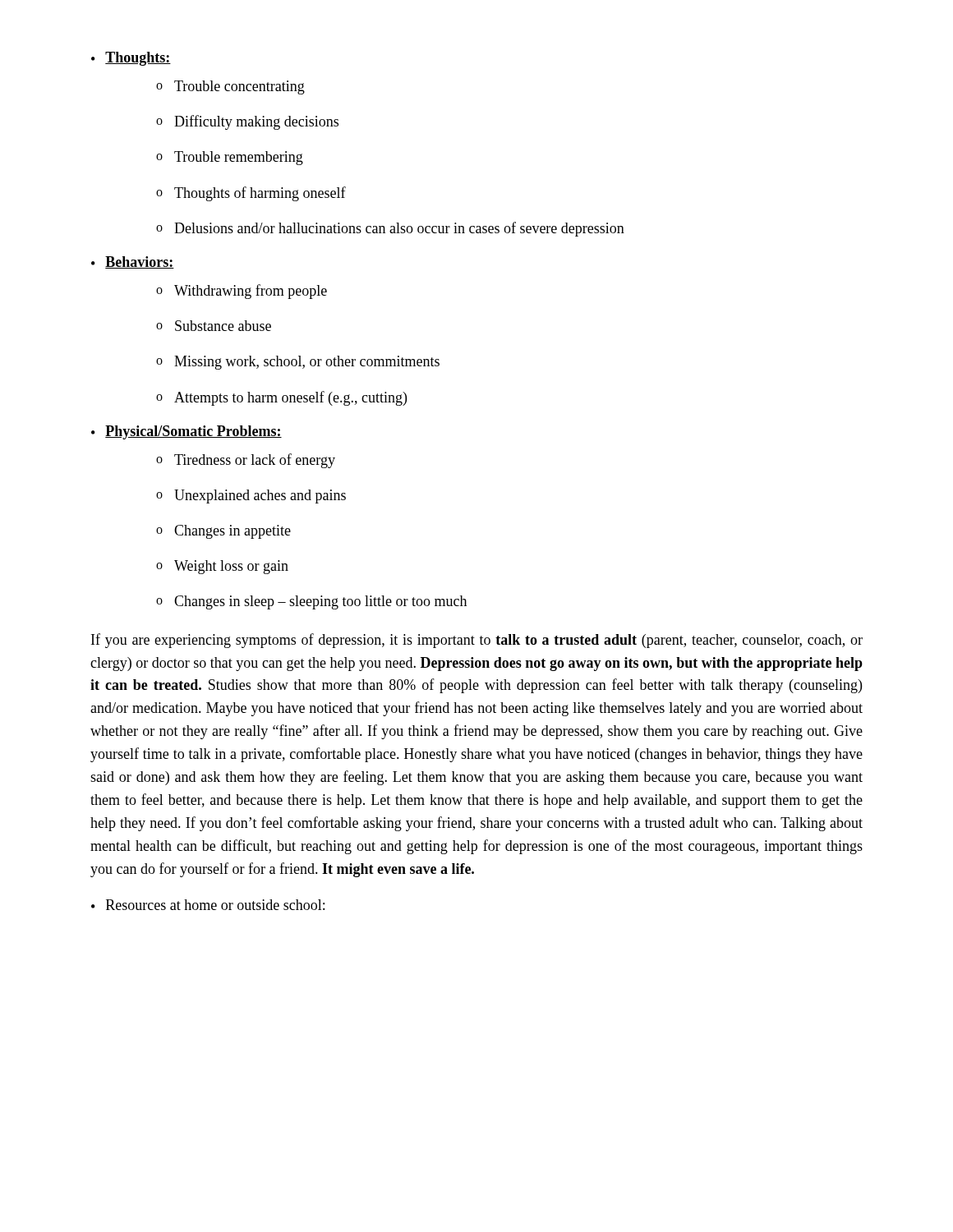Click on the block starting "o Withdrawing from"
The height and width of the screenshot is (1232, 953).
coord(242,291)
